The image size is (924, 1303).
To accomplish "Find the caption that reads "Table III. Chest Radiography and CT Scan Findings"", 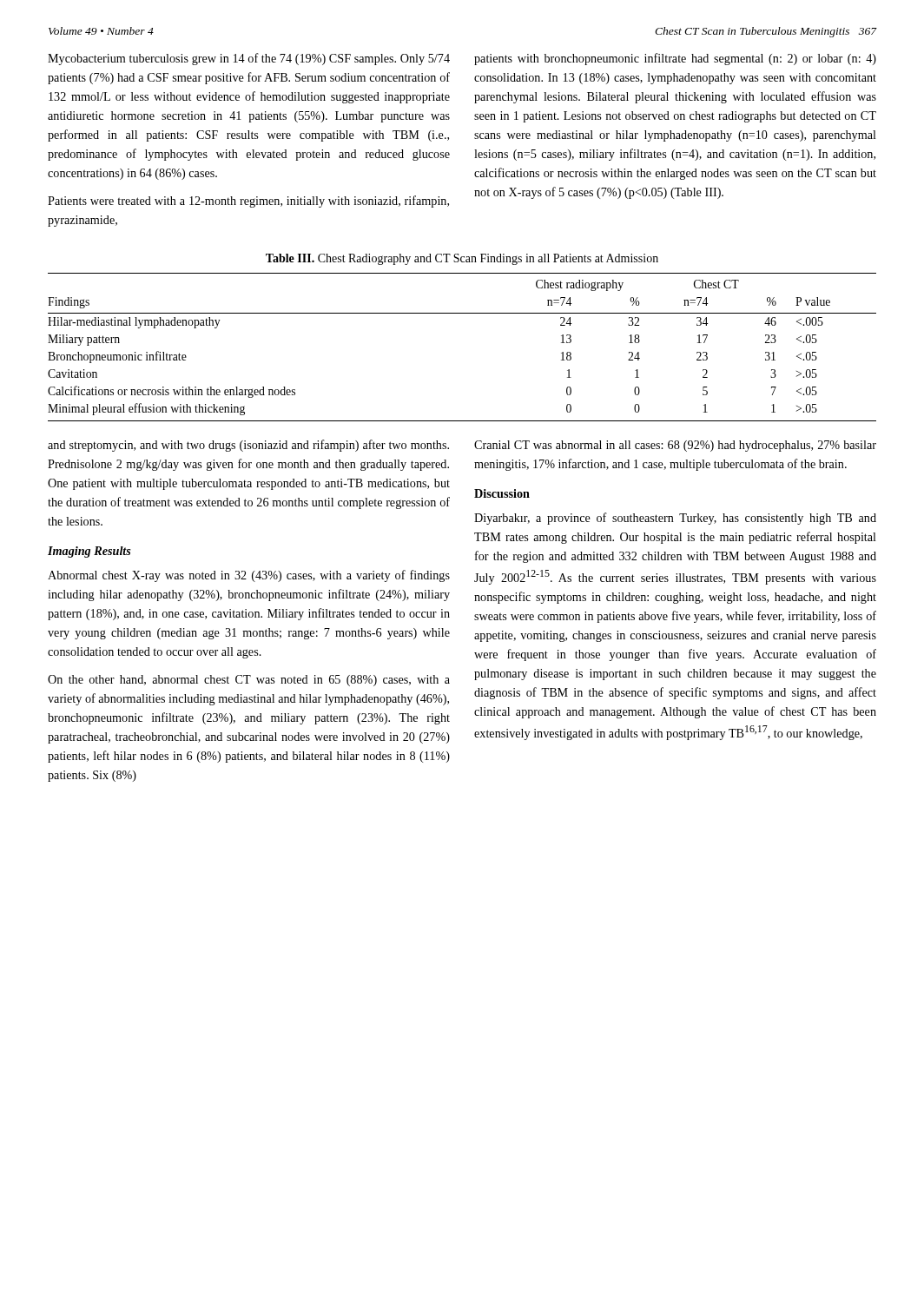I will 462,258.
